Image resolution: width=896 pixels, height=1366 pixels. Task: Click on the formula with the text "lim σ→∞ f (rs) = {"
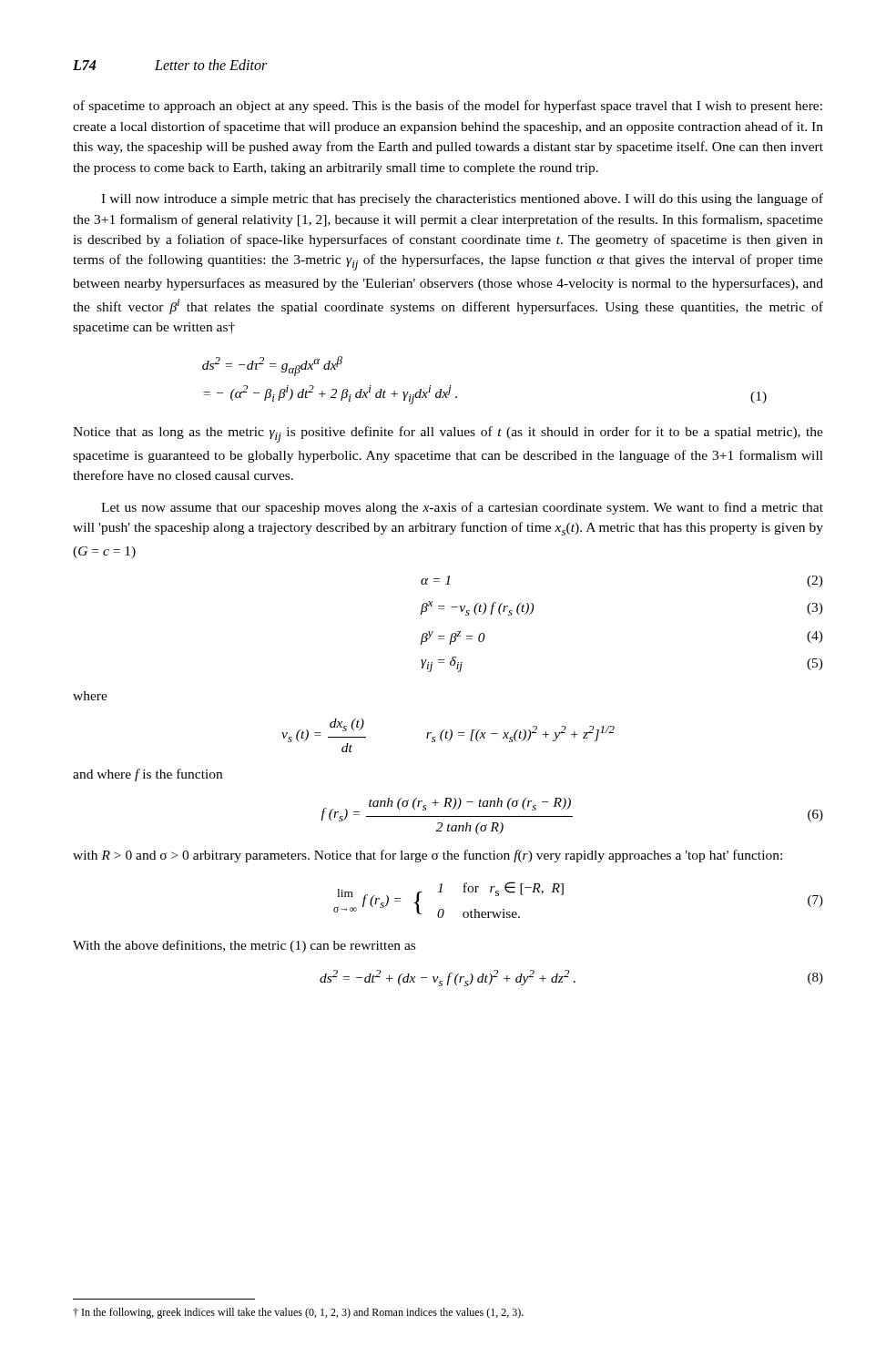point(577,901)
